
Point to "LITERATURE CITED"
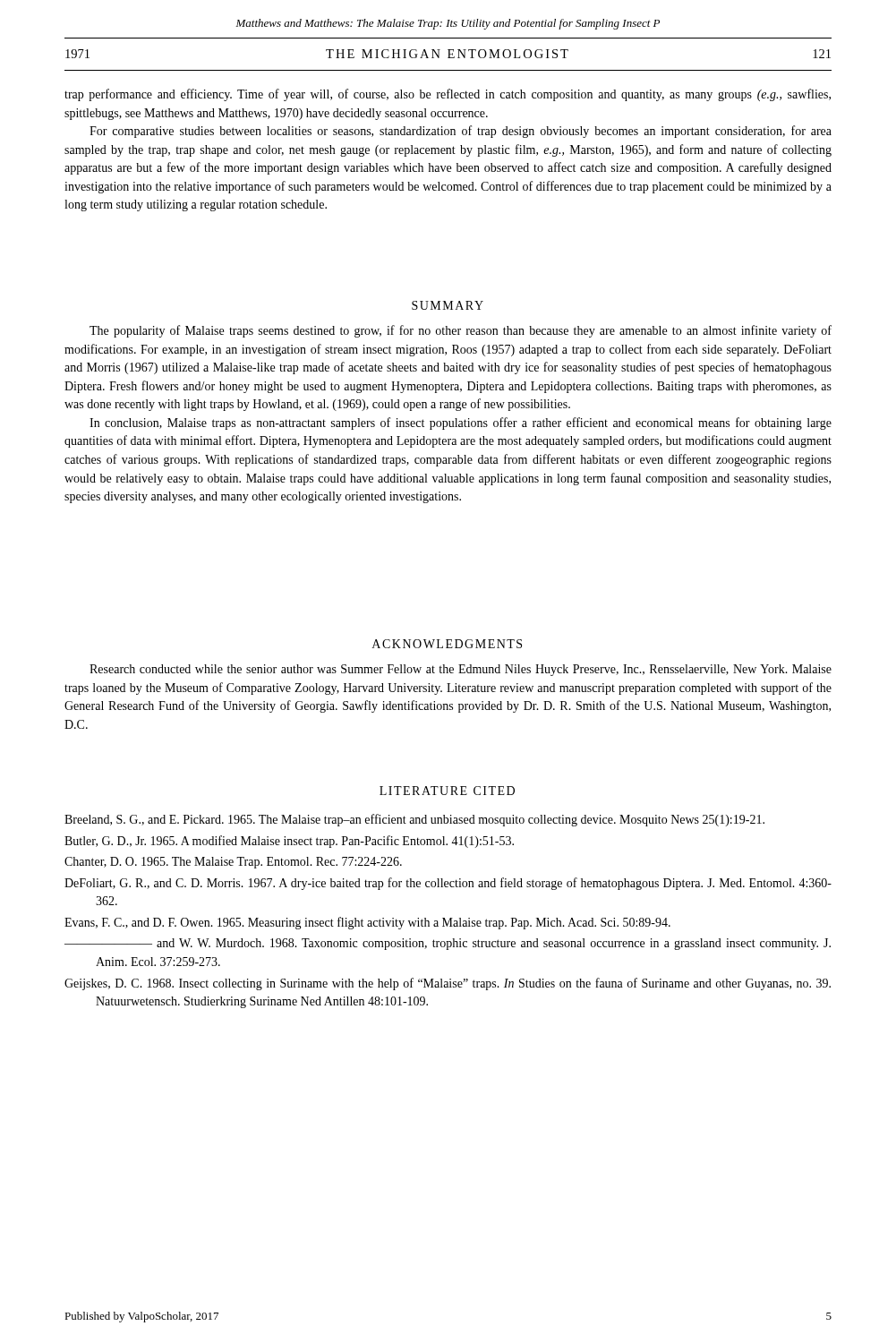point(448,791)
